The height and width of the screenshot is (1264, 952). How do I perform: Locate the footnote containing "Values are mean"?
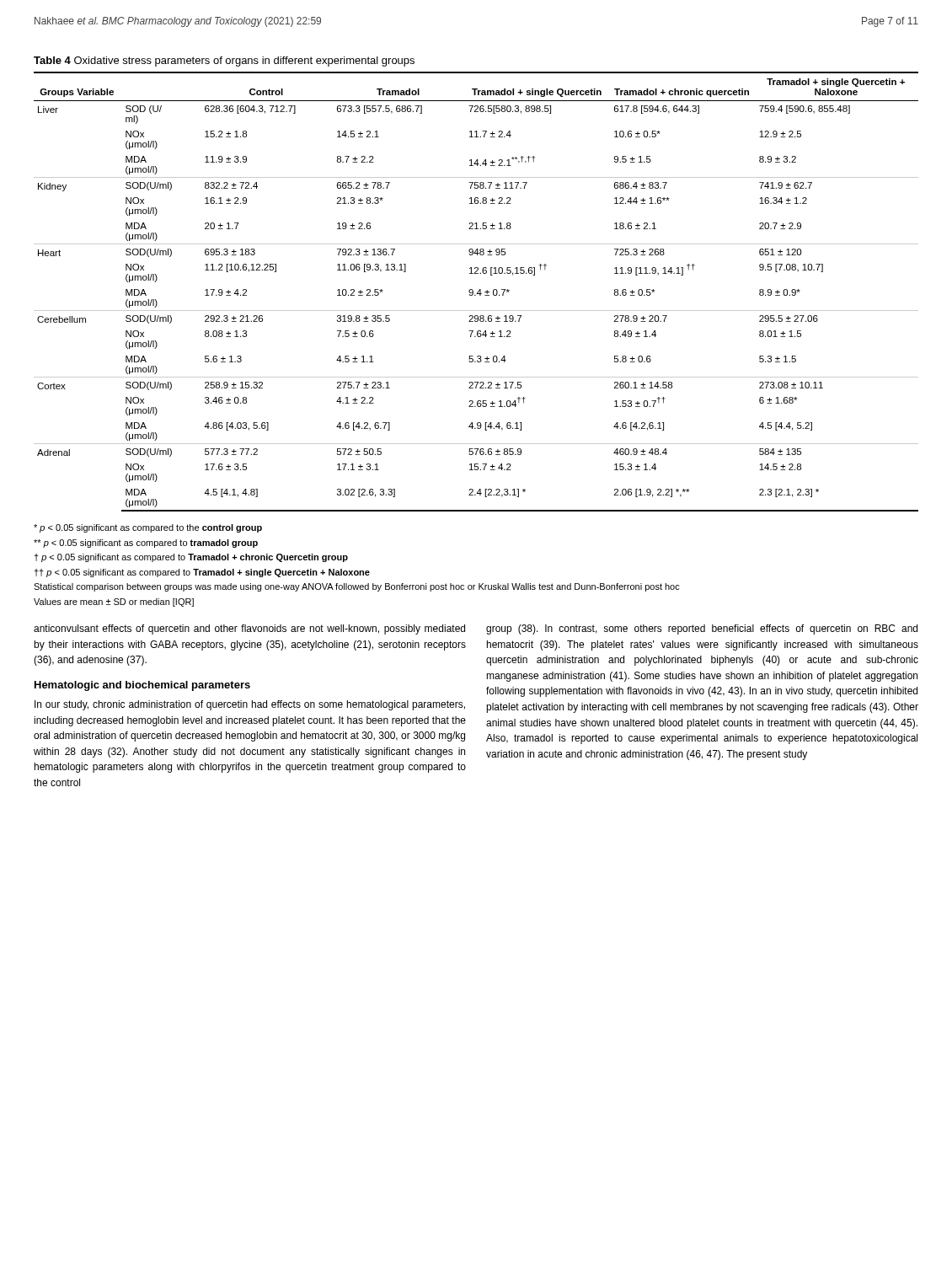coord(114,603)
